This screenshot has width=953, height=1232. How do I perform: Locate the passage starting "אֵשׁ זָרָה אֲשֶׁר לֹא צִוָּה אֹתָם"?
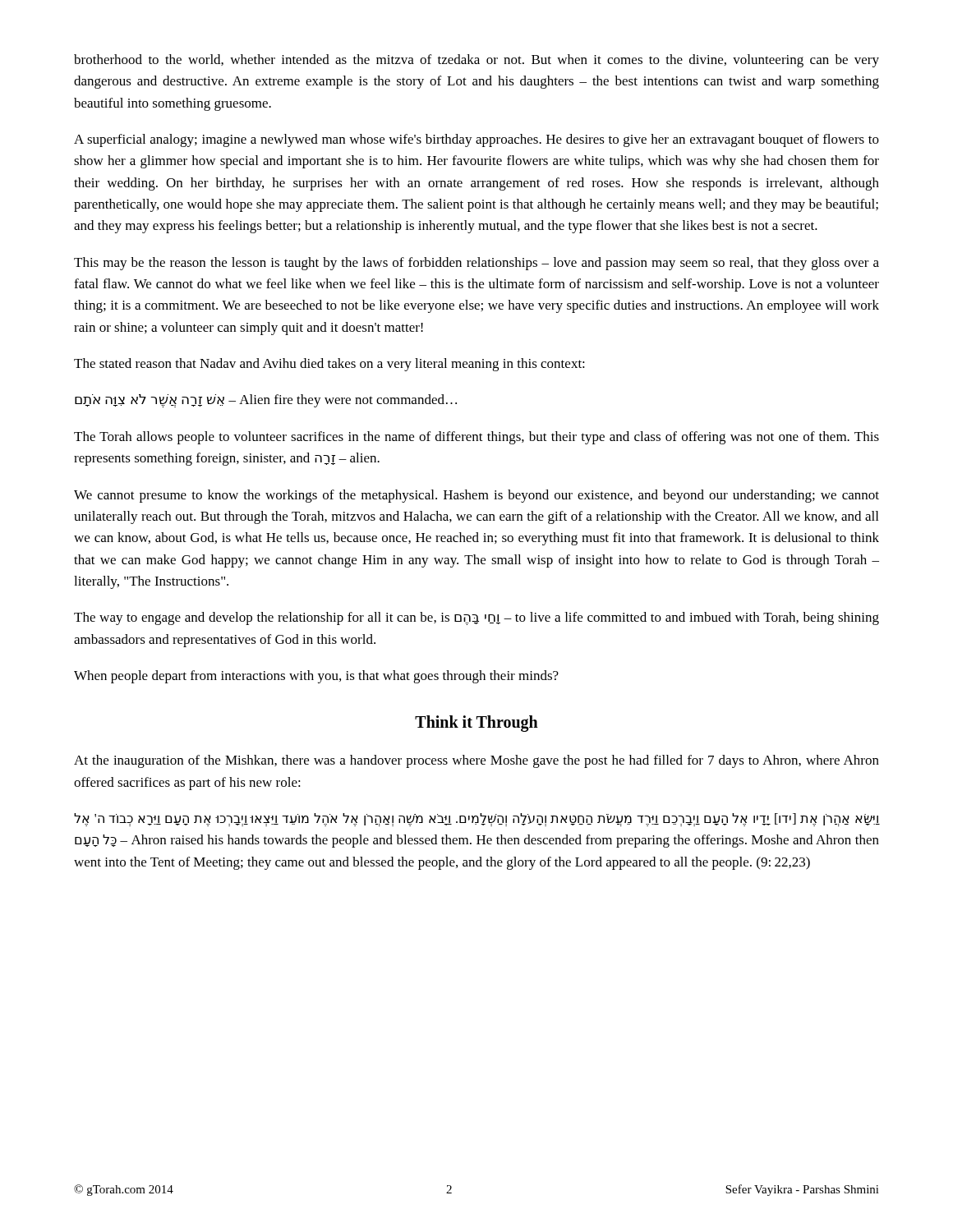coord(266,400)
